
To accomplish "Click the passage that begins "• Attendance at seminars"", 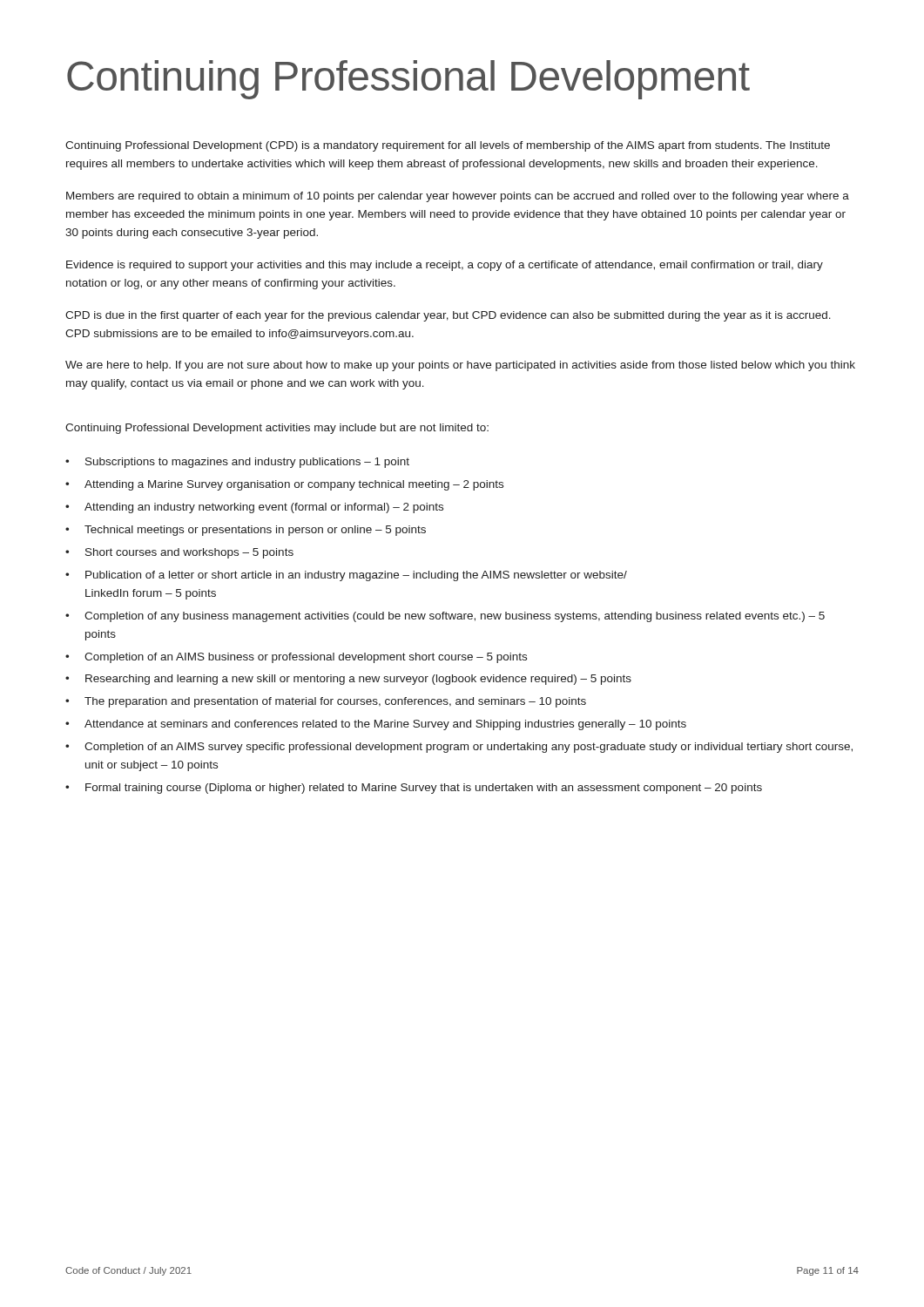I will (x=462, y=725).
